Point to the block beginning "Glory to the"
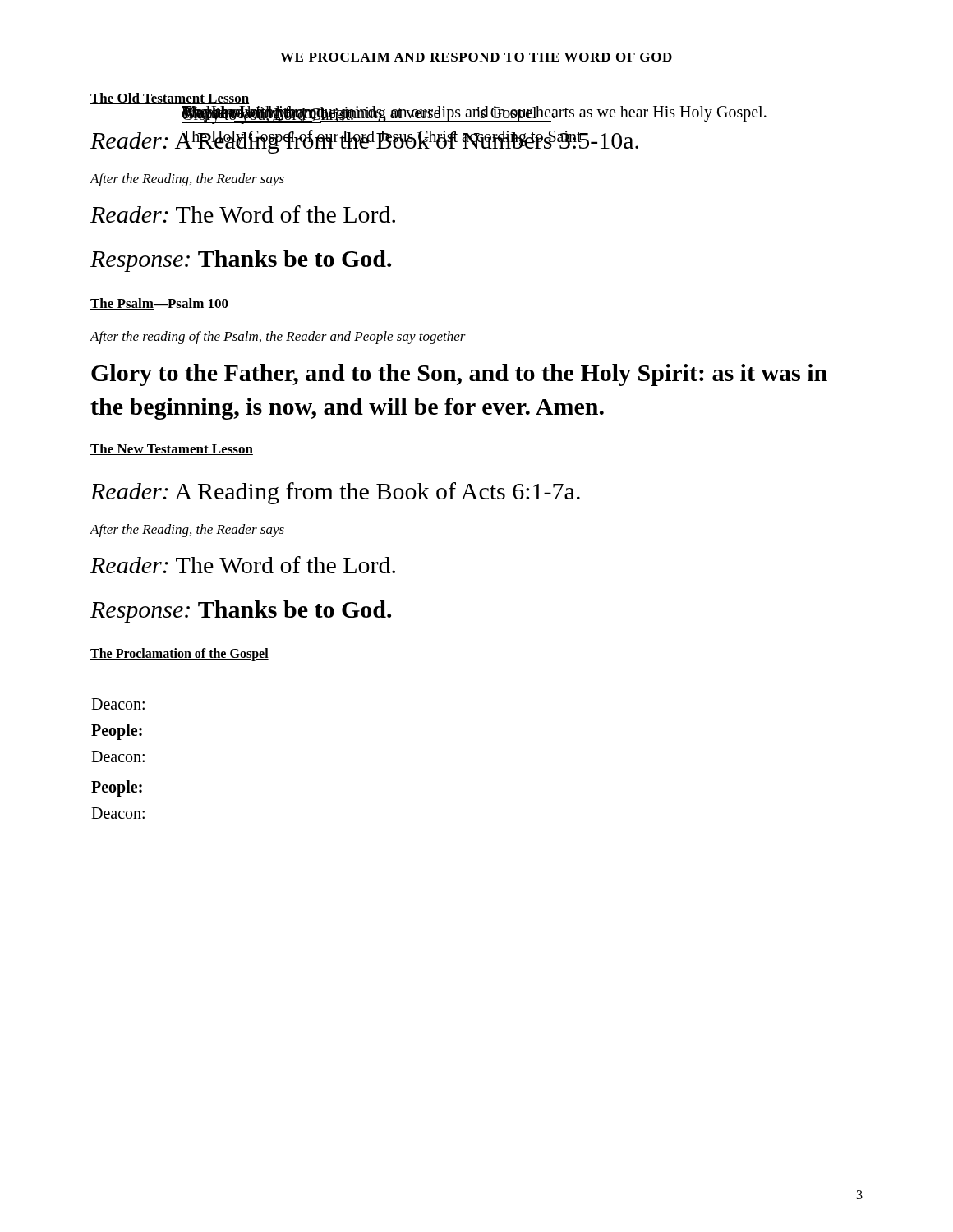The width and height of the screenshot is (953, 1232). tap(459, 389)
